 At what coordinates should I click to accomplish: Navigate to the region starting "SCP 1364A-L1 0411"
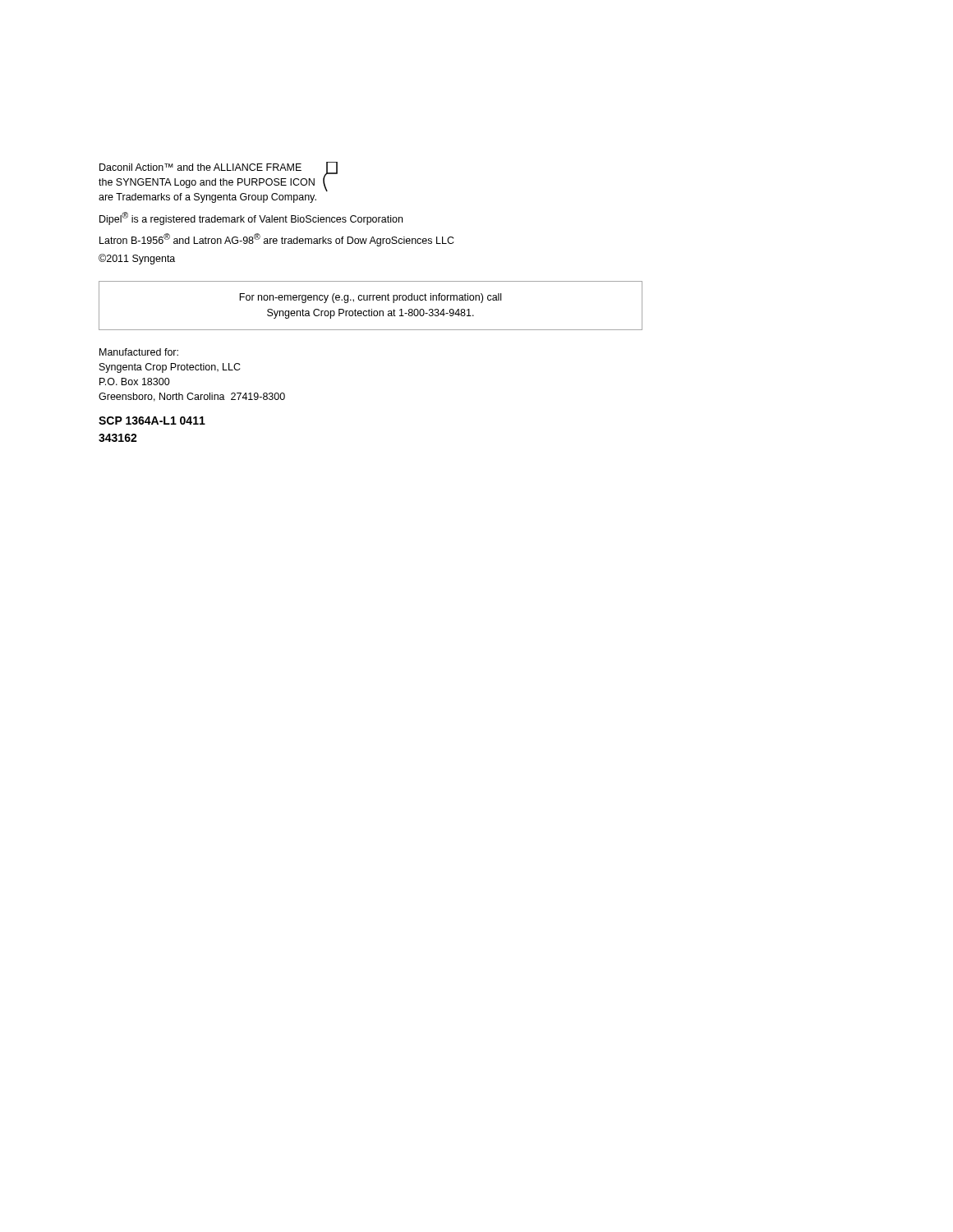pyautogui.click(x=152, y=429)
